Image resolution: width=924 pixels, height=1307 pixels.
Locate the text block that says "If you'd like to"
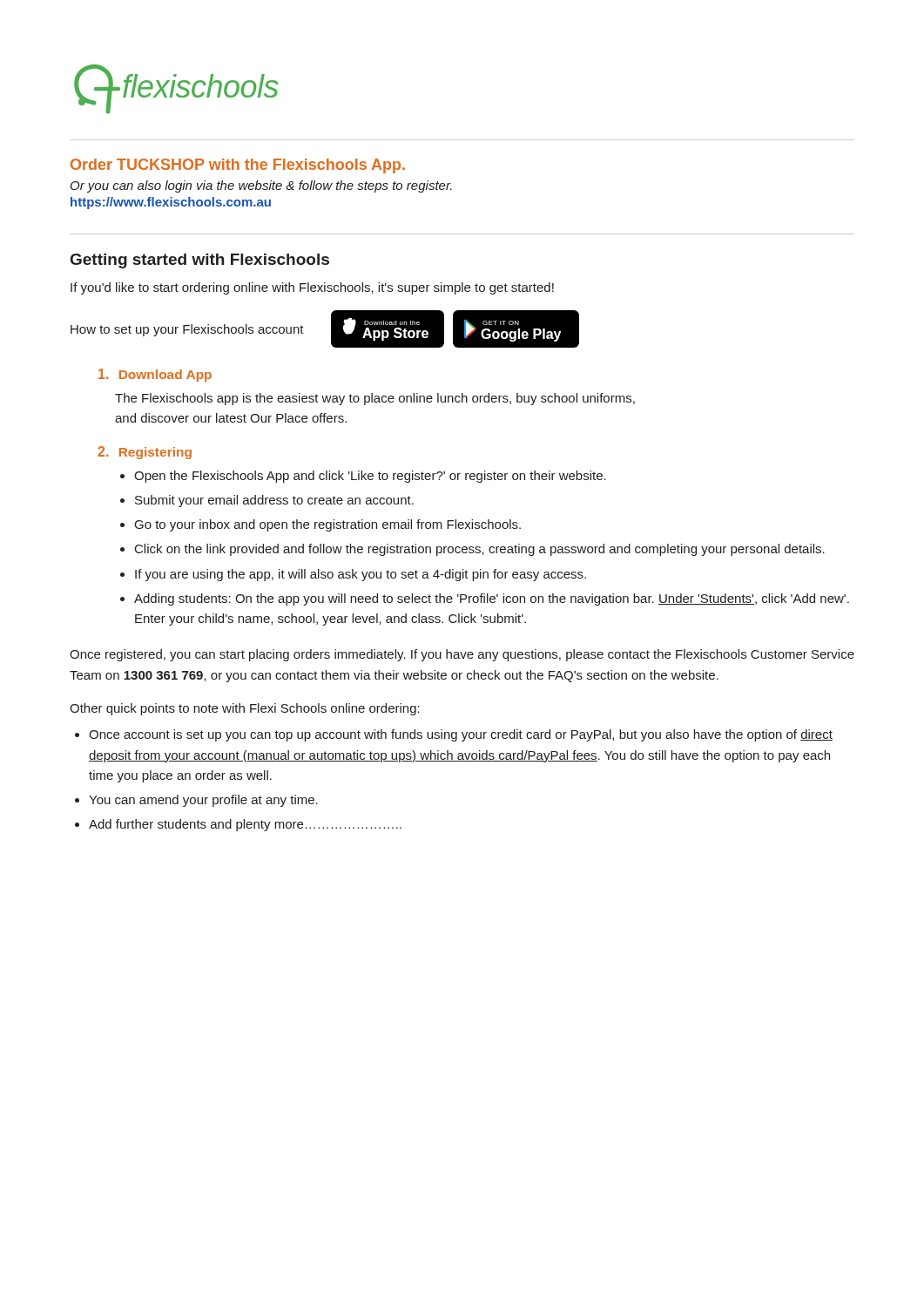pos(312,287)
